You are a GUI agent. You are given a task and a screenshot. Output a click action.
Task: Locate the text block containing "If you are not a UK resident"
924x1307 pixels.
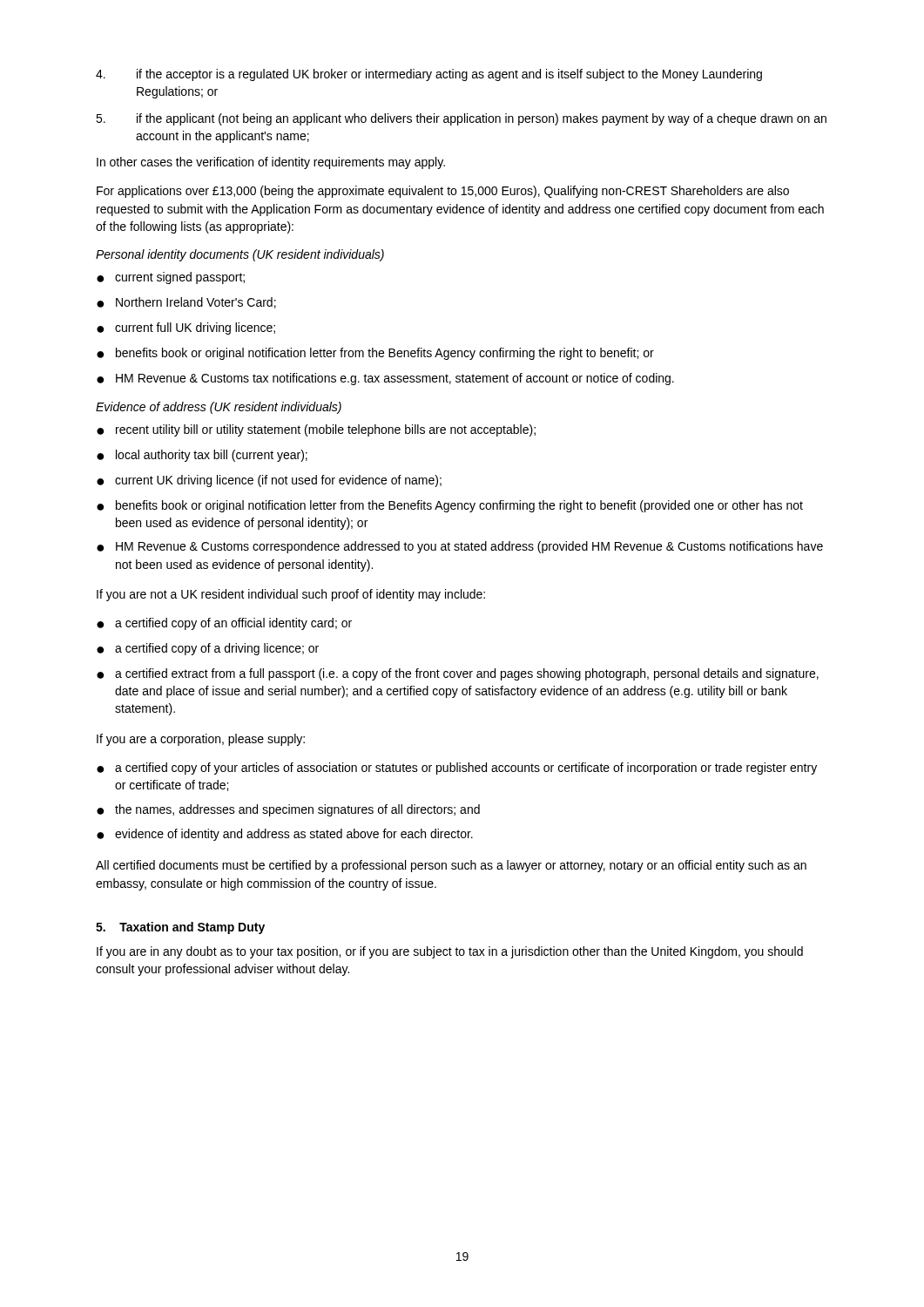[291, 594]
